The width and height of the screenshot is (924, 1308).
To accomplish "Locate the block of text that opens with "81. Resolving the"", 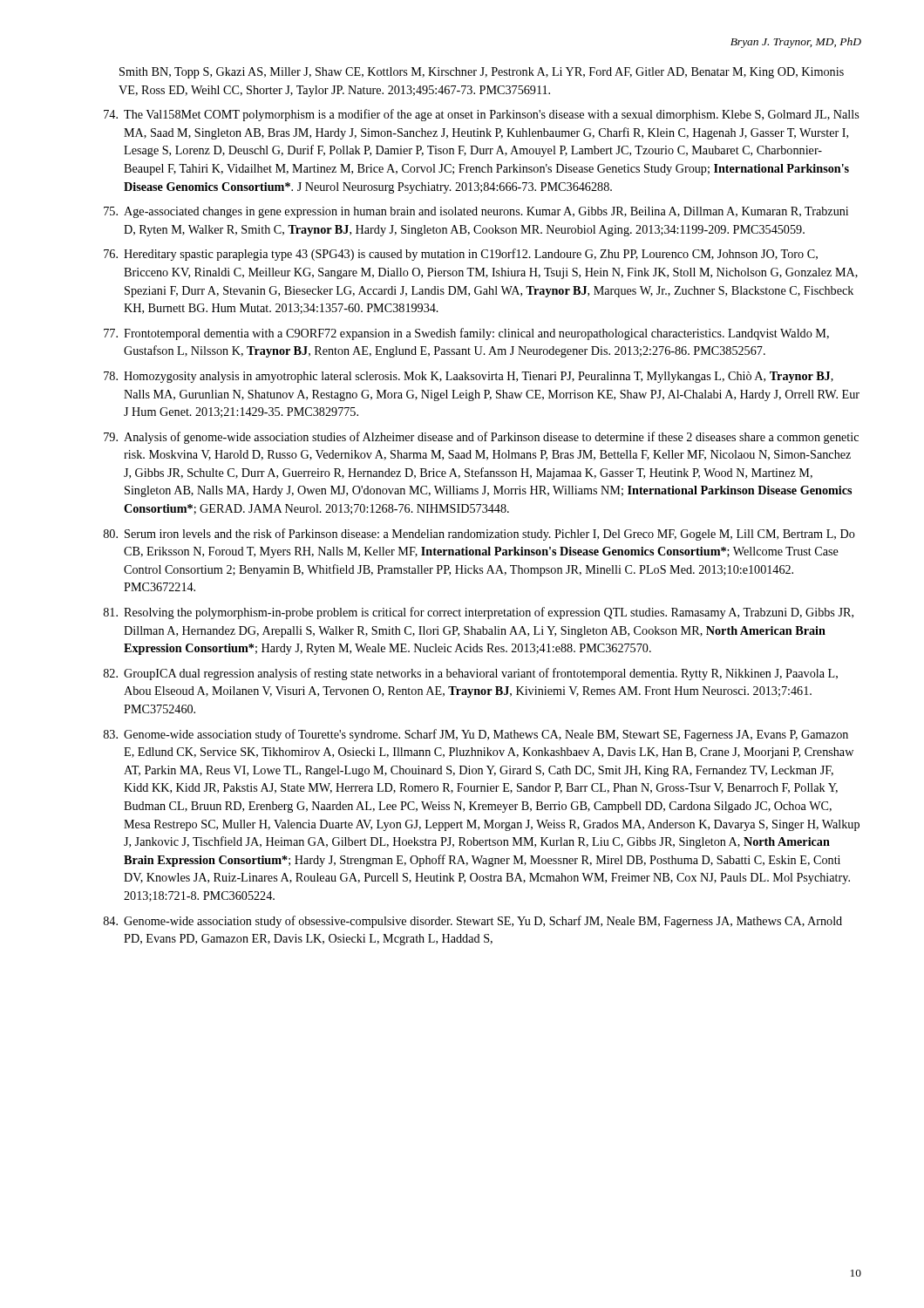I will 474,630.
